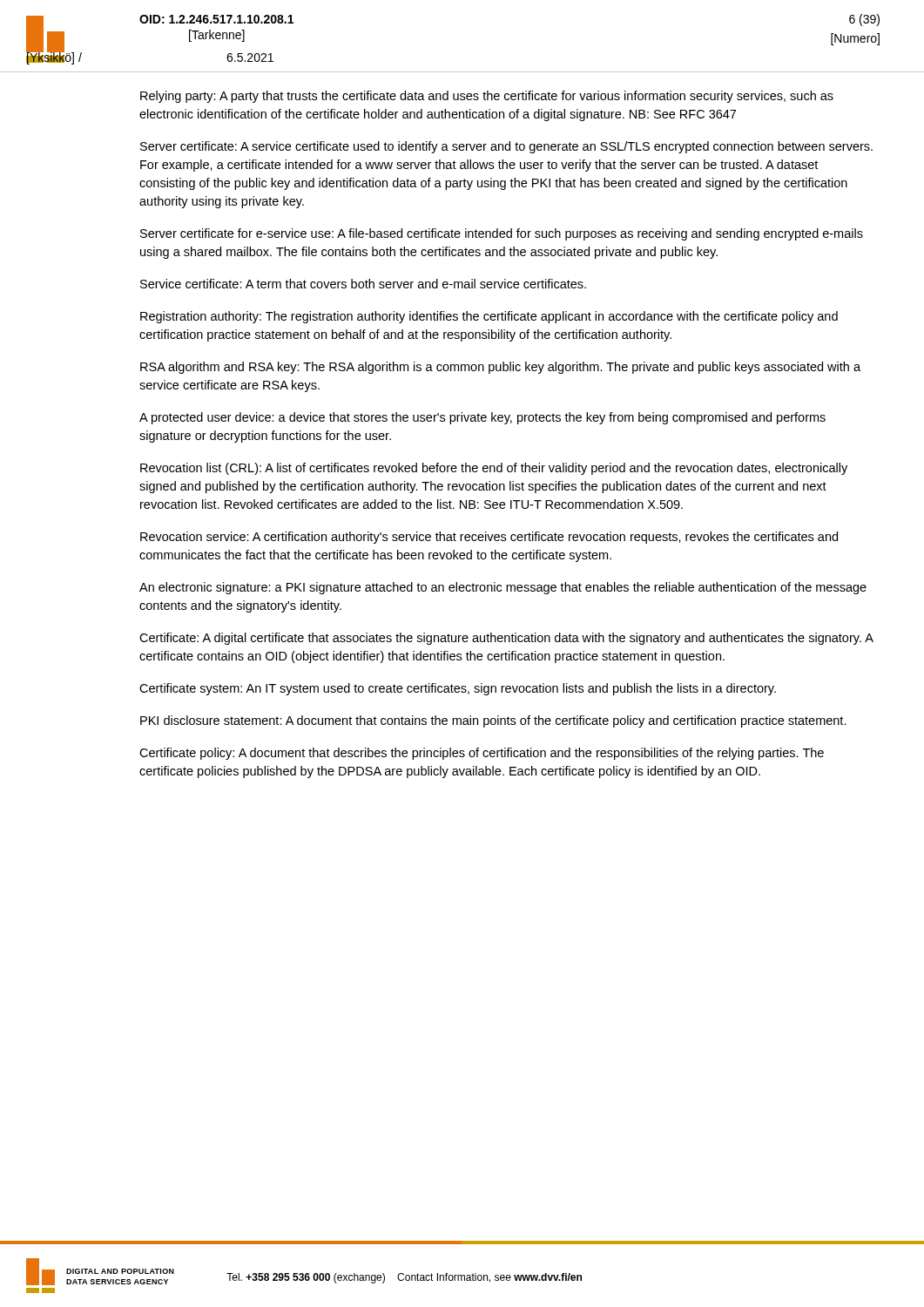Locate the text starting "Relying party: A"
The height and width of the screenshot is (1307, 924).
[486, 105]
